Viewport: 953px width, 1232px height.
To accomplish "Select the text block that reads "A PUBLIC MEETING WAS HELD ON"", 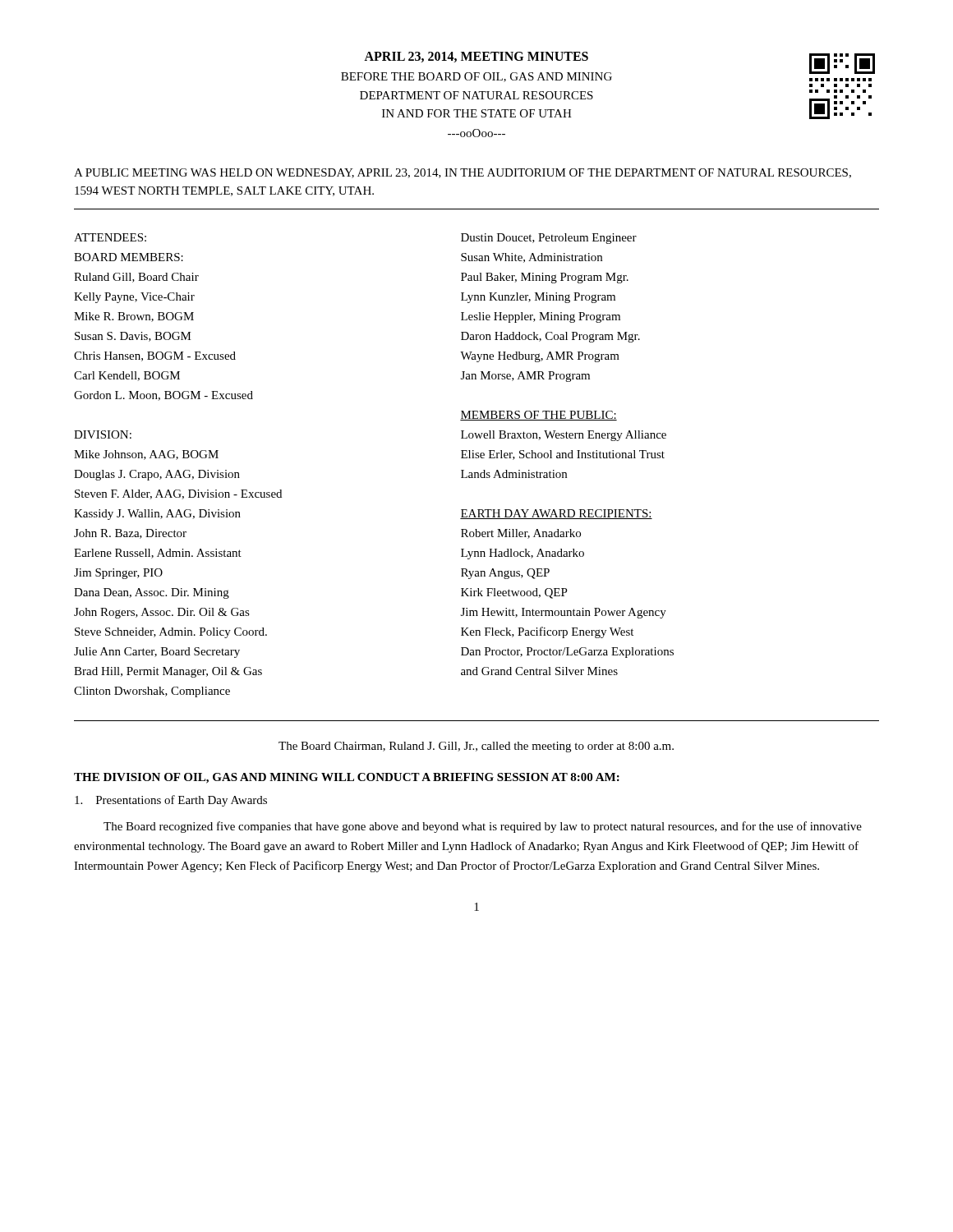I will coord(463,181).
